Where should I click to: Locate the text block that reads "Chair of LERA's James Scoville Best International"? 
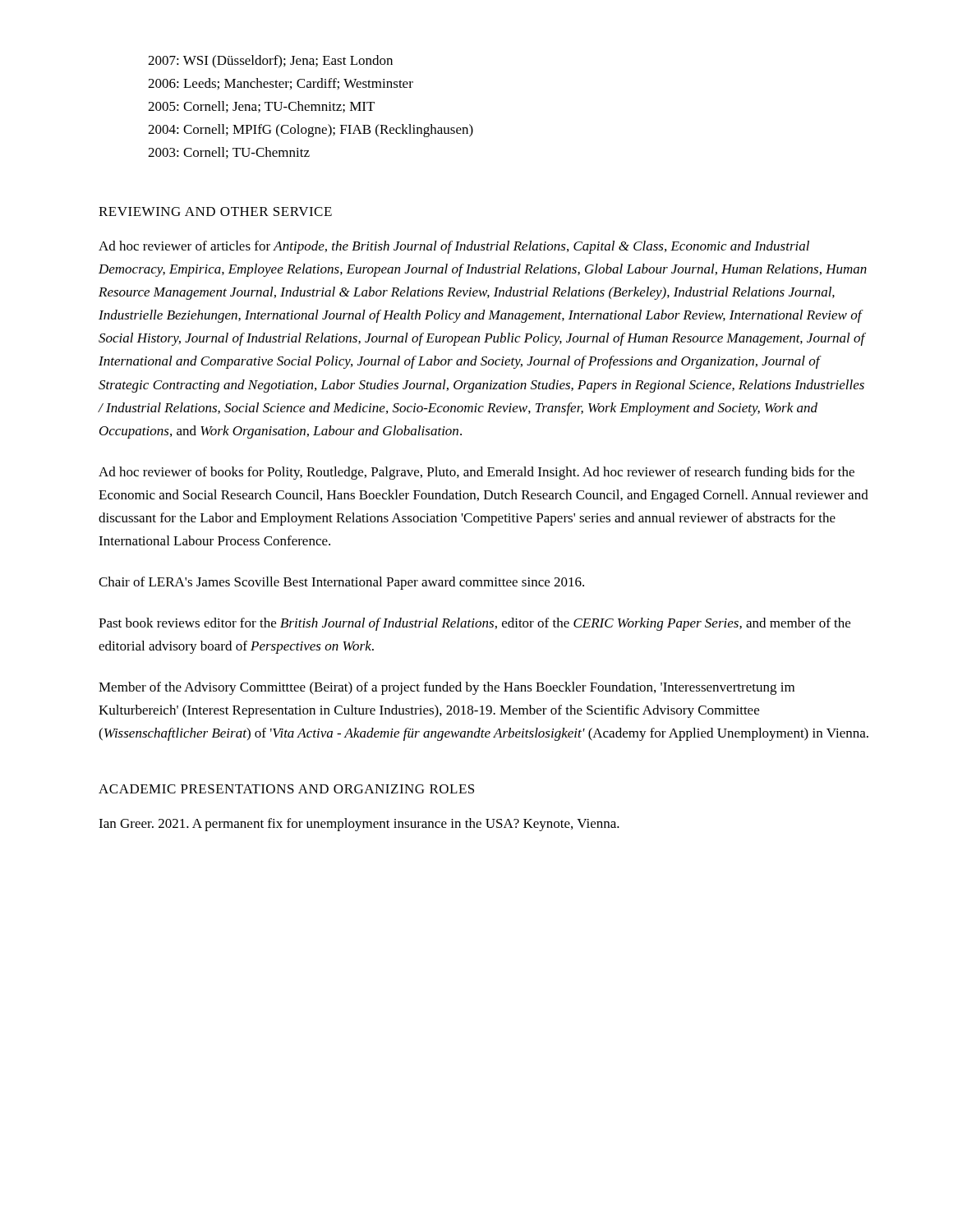coord(342,582)
